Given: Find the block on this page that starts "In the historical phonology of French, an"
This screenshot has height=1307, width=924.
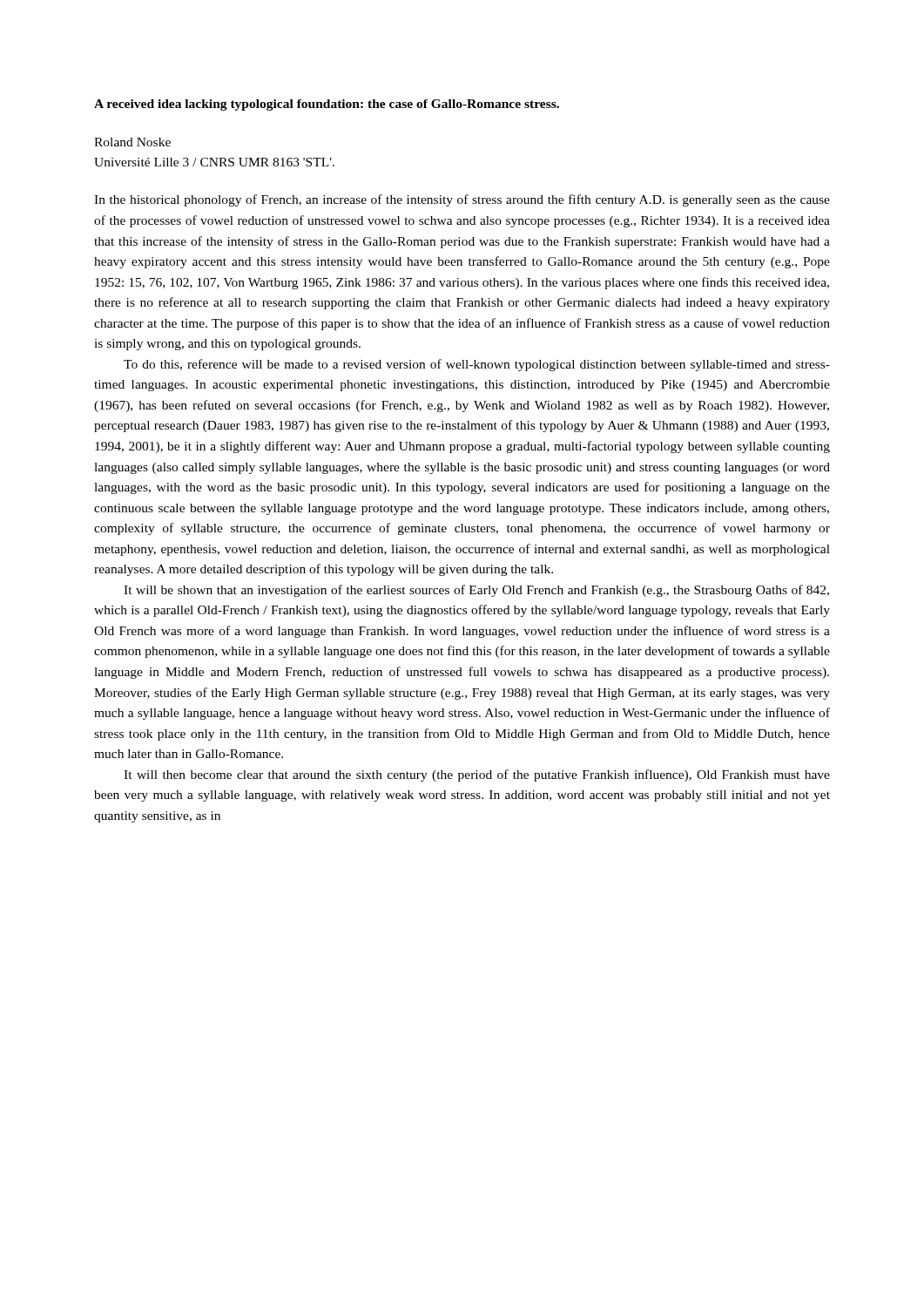Looking at the screenshot, I should [x=462, y=507].
